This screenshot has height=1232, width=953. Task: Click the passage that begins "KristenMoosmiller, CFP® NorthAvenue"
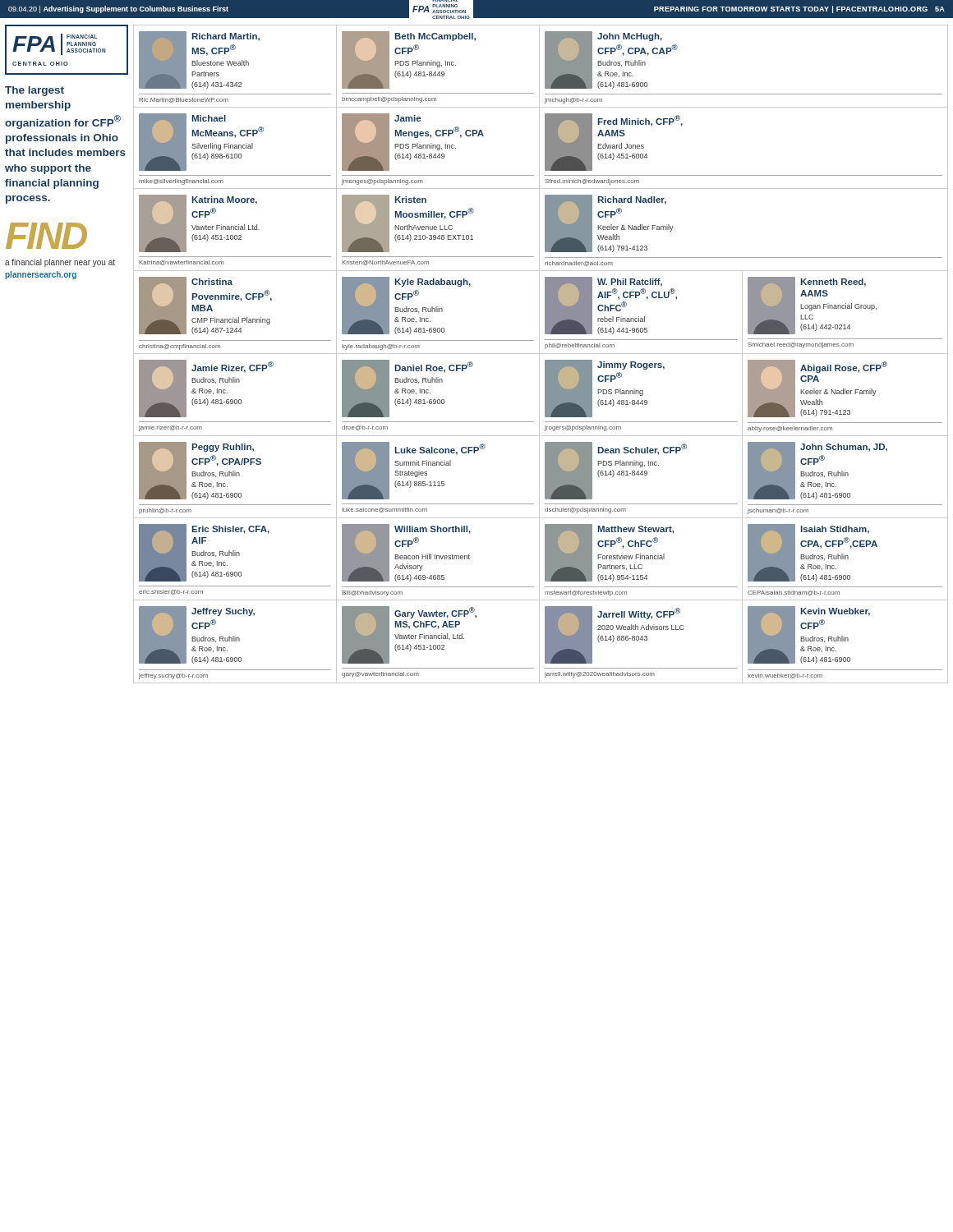pos(438,231)
